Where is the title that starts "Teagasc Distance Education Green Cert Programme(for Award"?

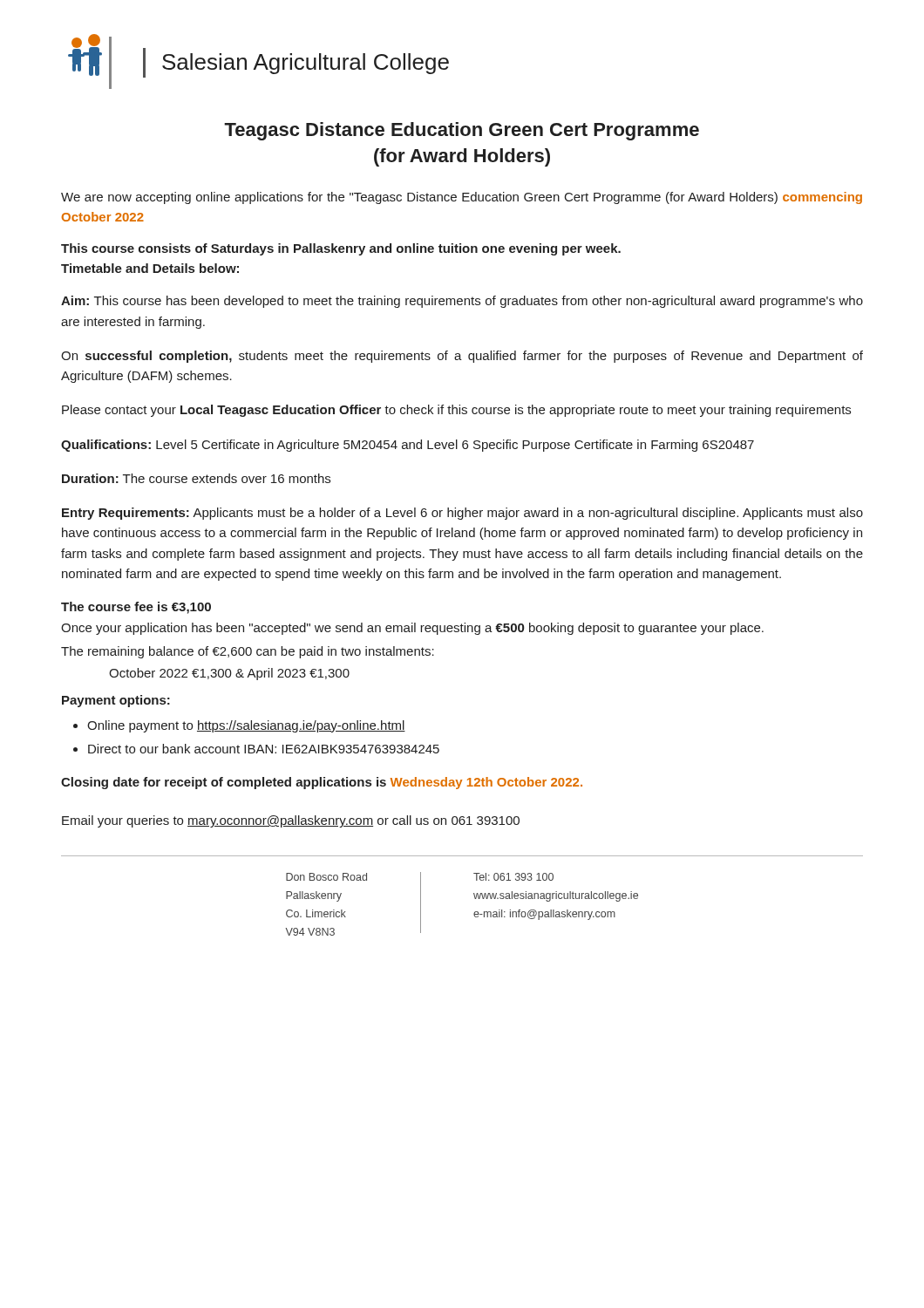(462, 143)
